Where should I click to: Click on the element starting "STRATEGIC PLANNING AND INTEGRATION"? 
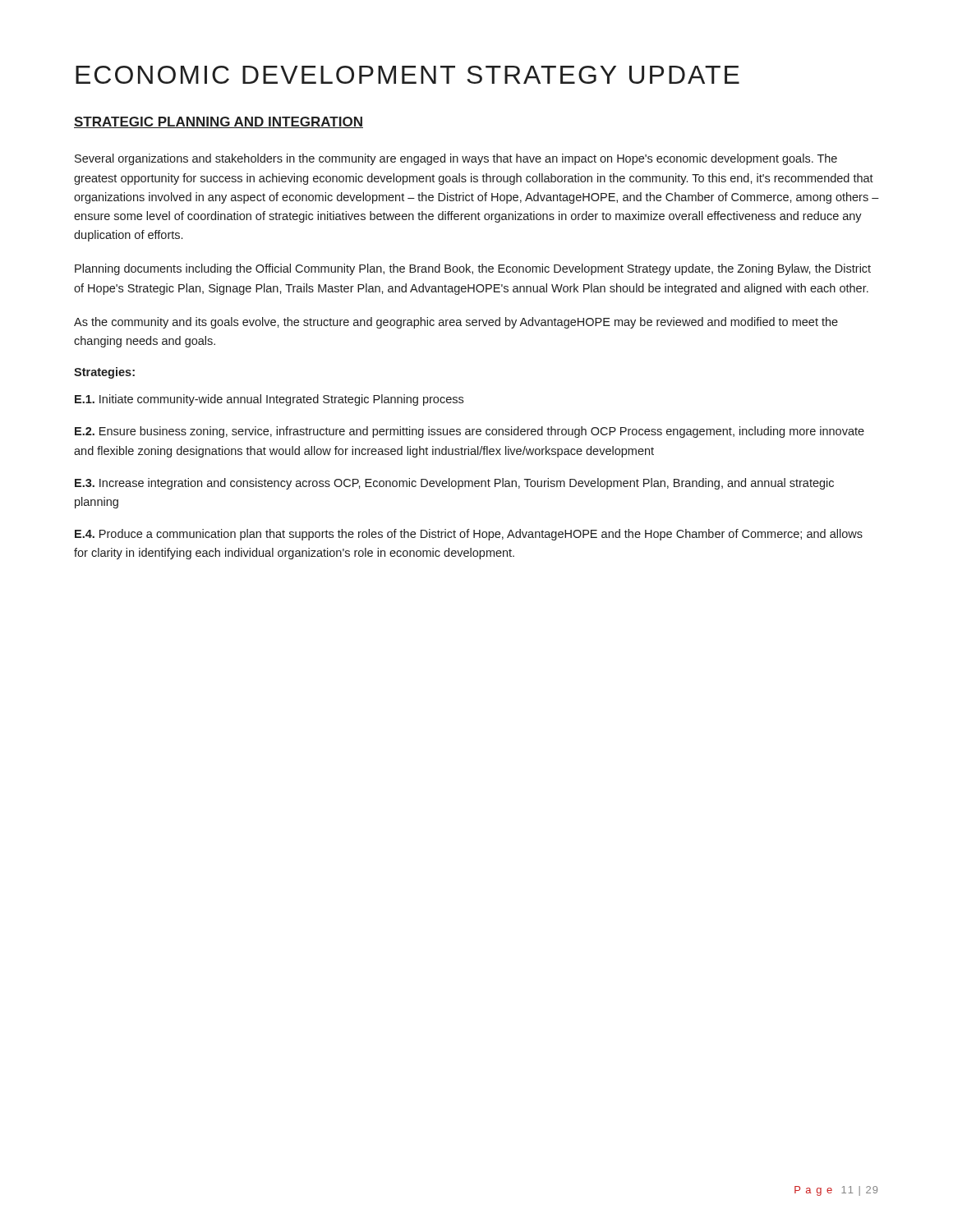point(219,123)
